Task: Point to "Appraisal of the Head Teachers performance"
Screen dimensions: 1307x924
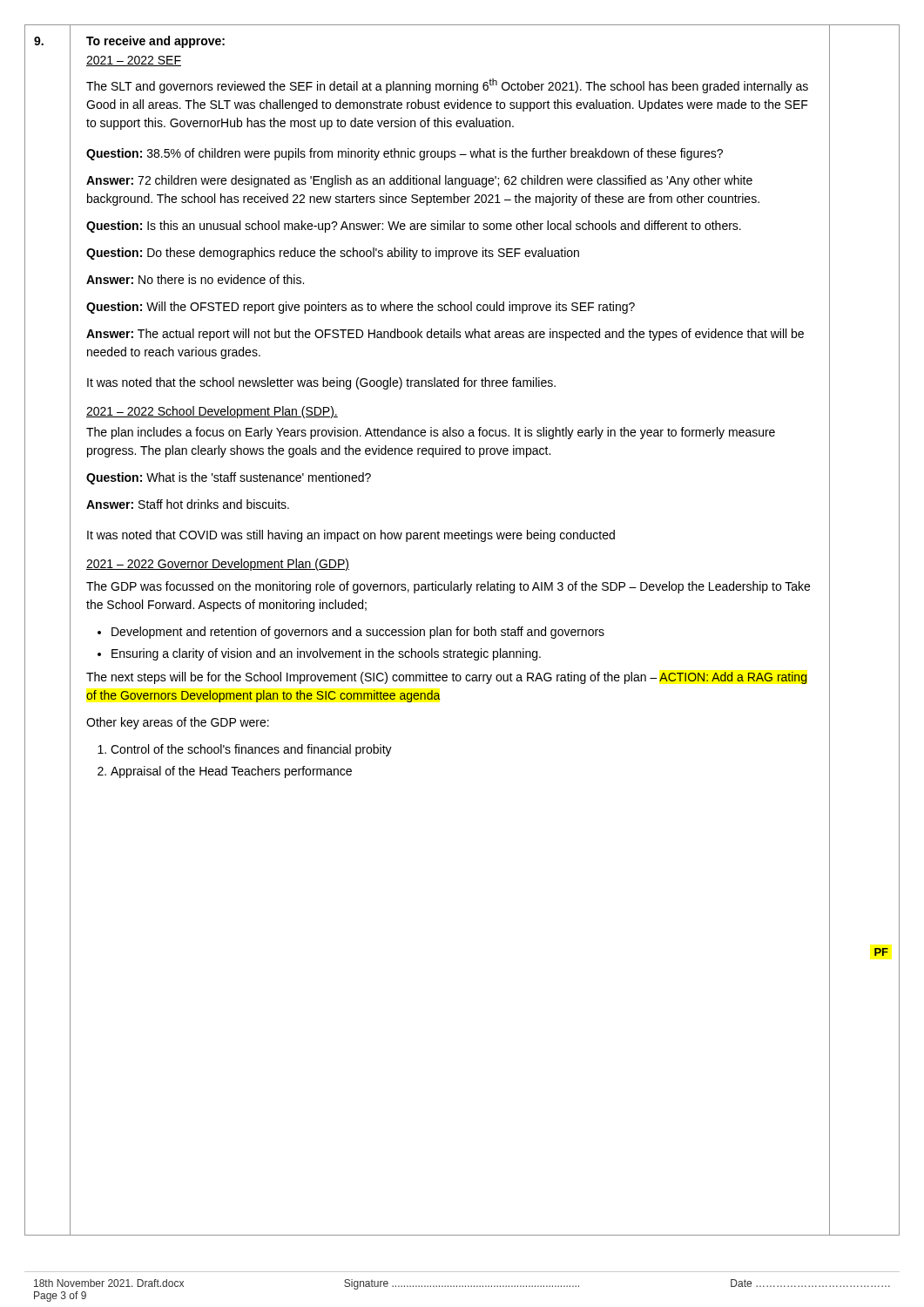Action: point(231,771)
